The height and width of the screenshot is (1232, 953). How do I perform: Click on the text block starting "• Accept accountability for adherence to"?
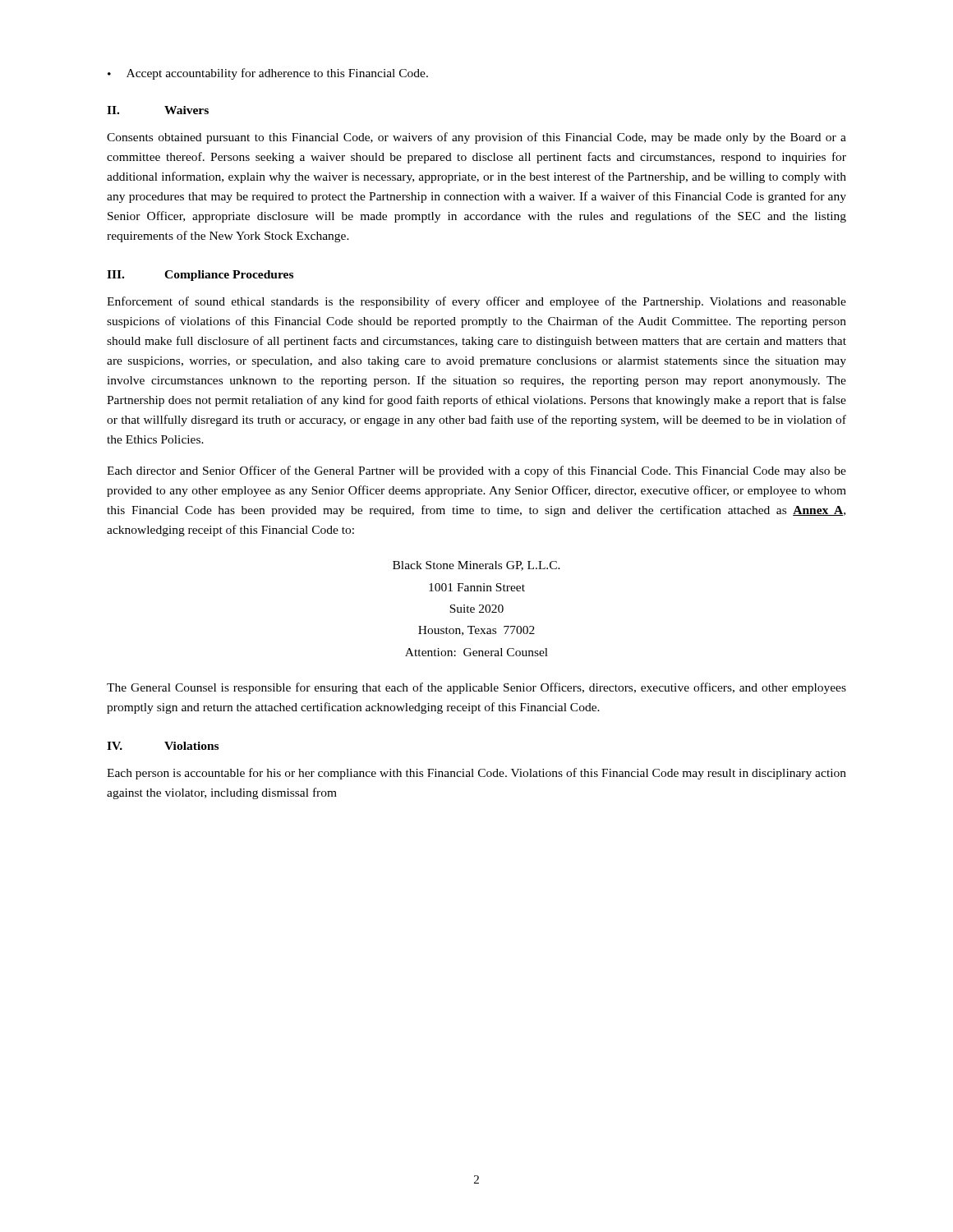(x=268, y=73)
